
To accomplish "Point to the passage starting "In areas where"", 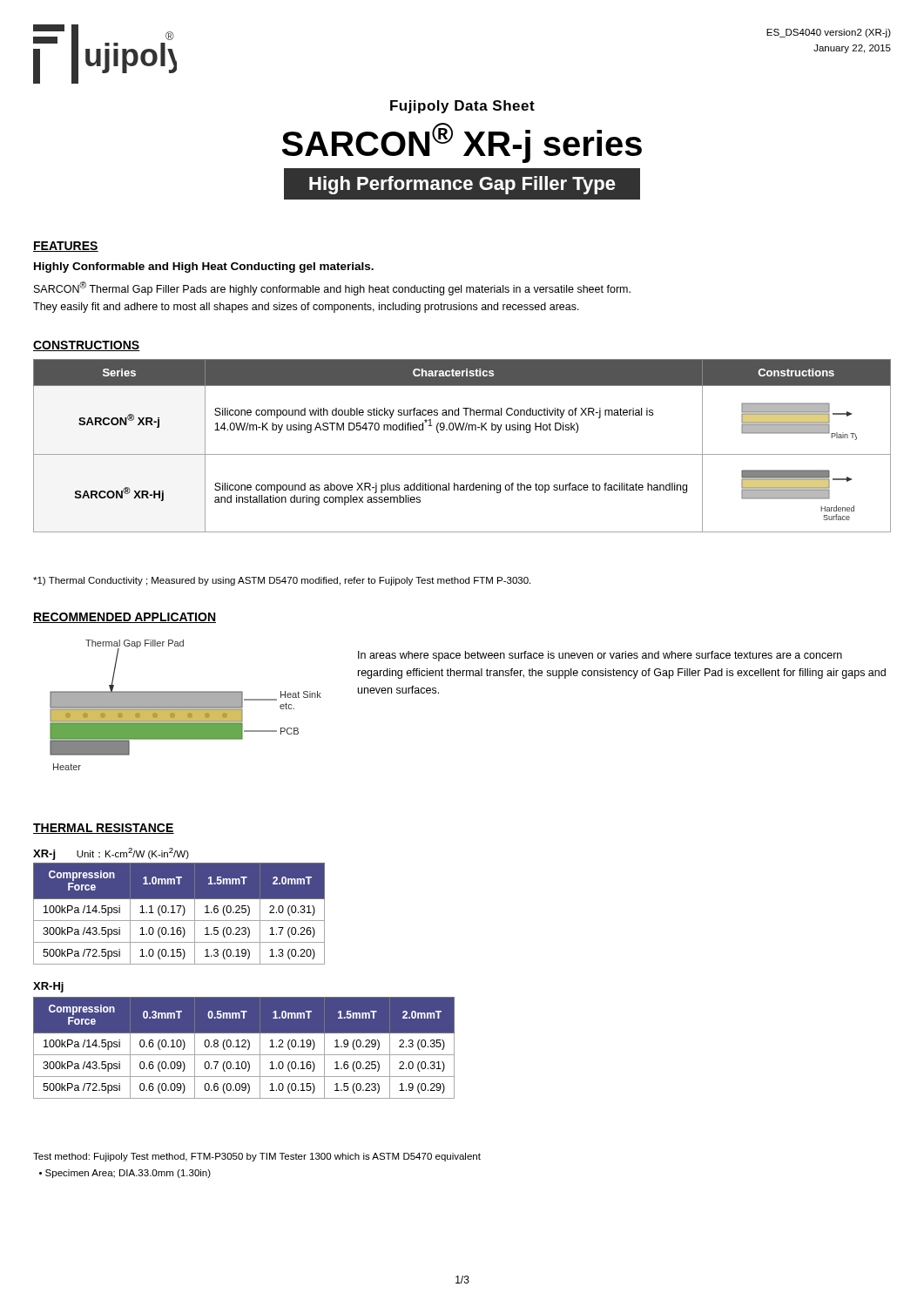I will pyautogui.click(x=622, y=673).
